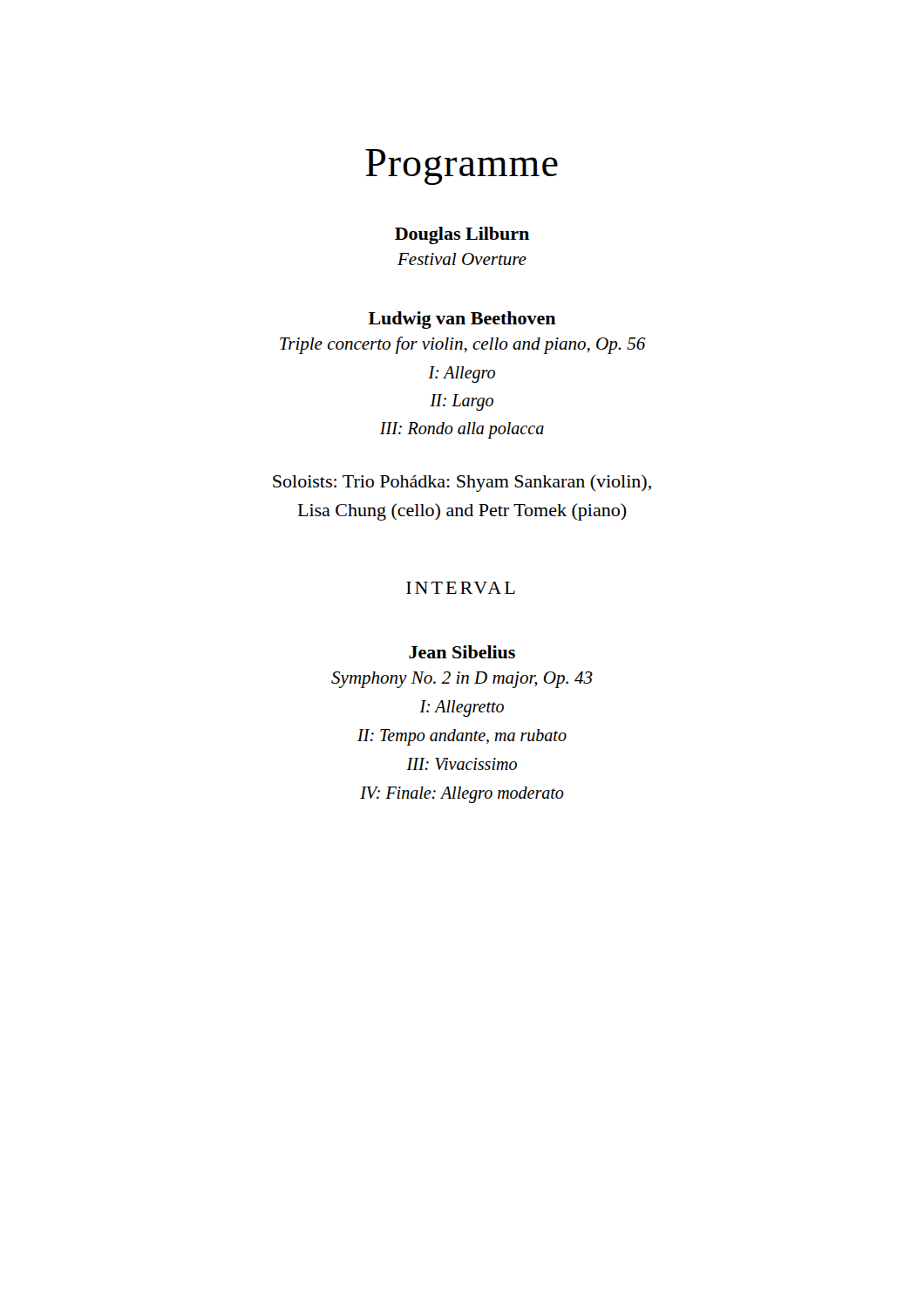The width and height of the screenshot is (924, 1308).
Task: Locate the element starting "Triple concerto for"
Action: 462,388
